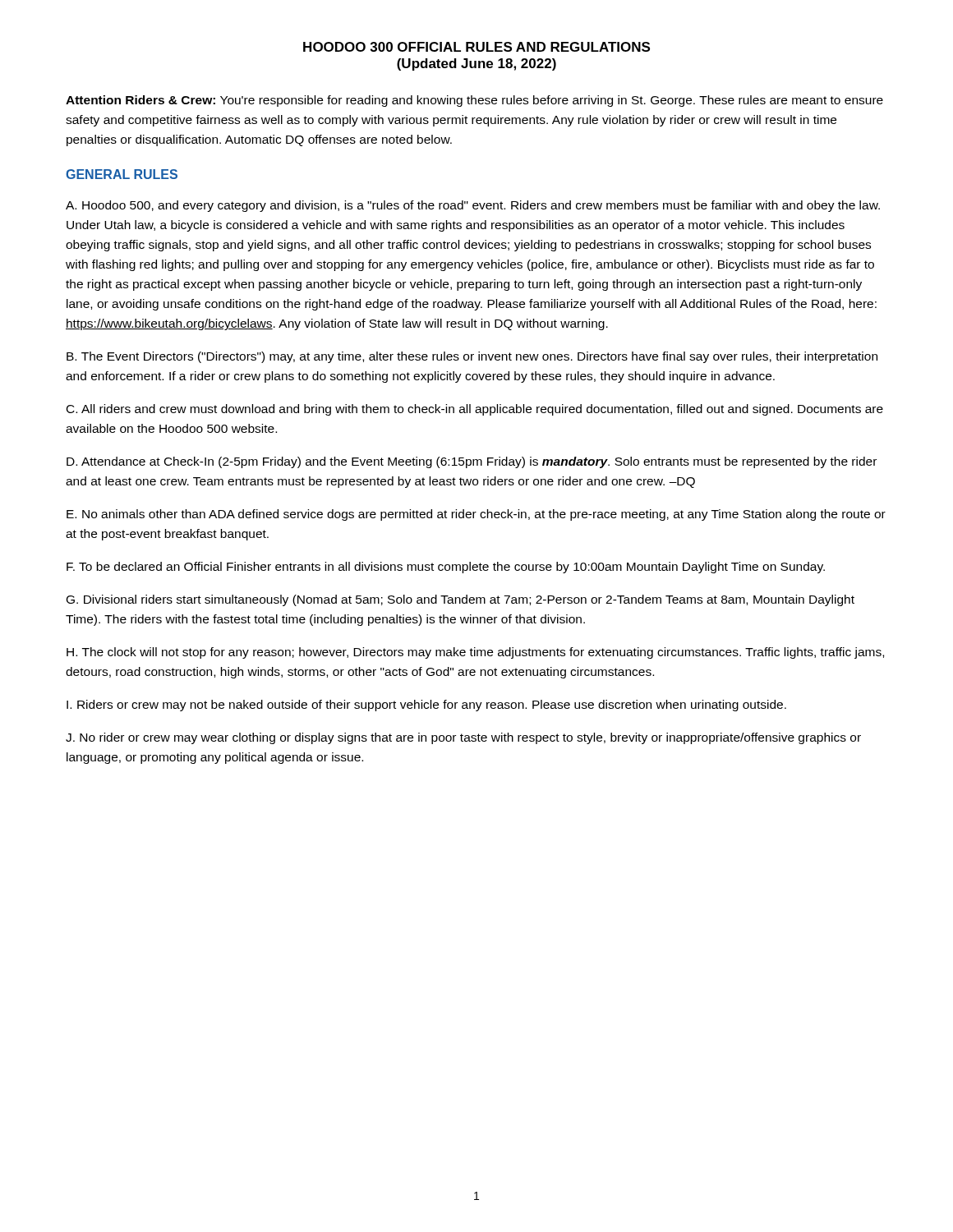The width and height of the screenshot is (953, 1232).
Task: Find the list item with the text "A. Hoodoo 500, and every"
Action: [473, 264]
